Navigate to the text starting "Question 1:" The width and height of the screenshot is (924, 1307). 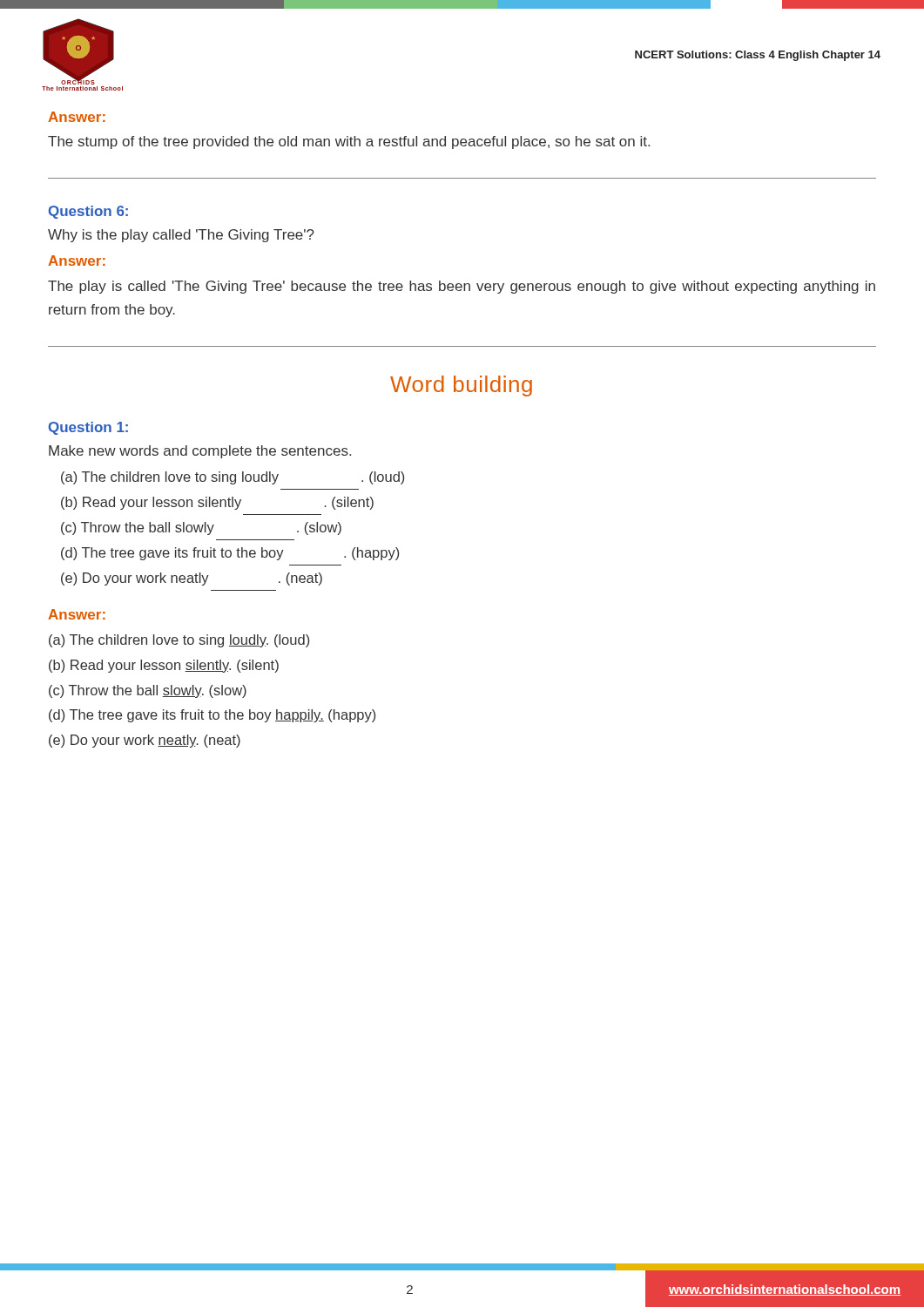[x=89, y=427]
